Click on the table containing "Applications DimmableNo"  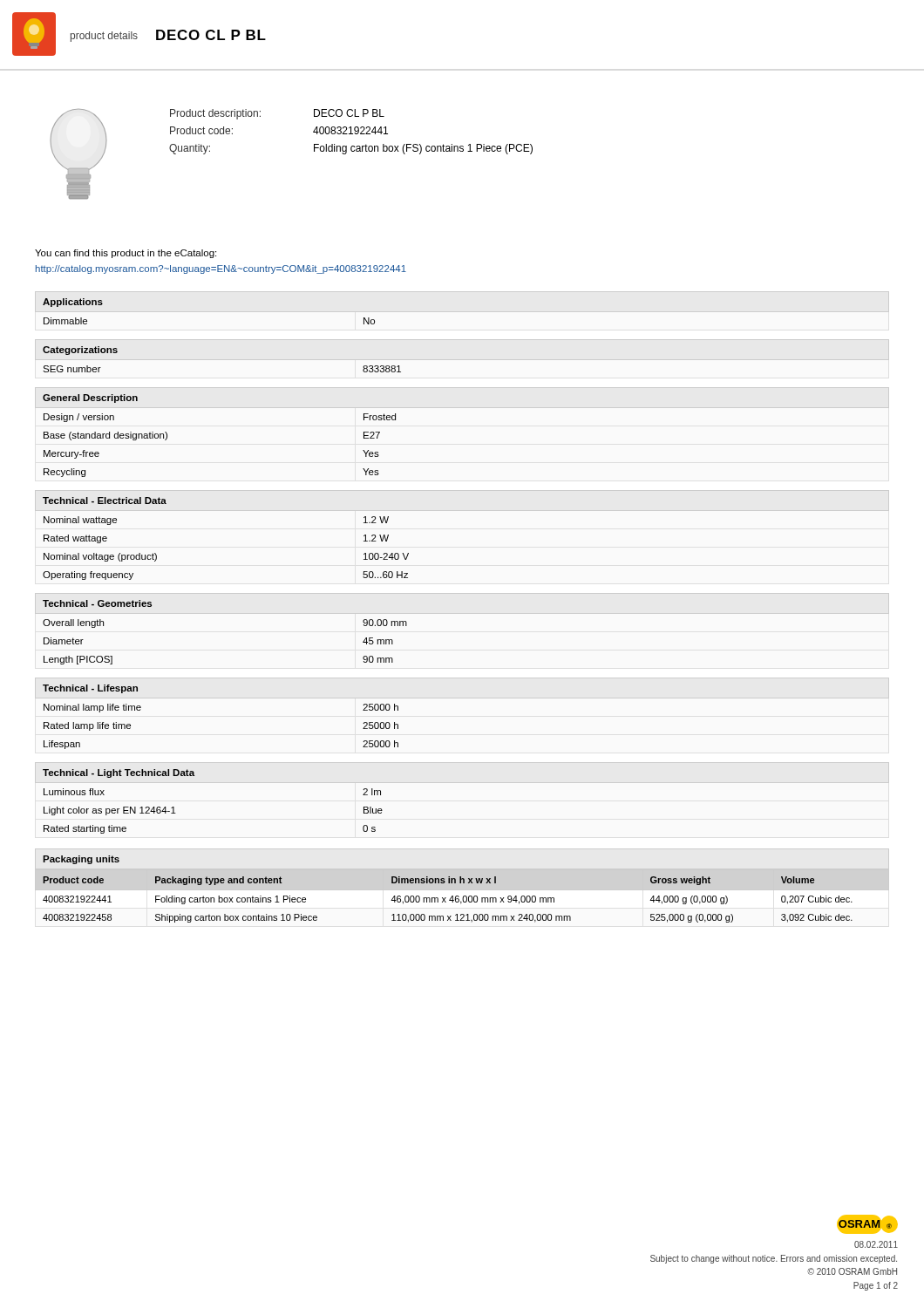point(462,311)
